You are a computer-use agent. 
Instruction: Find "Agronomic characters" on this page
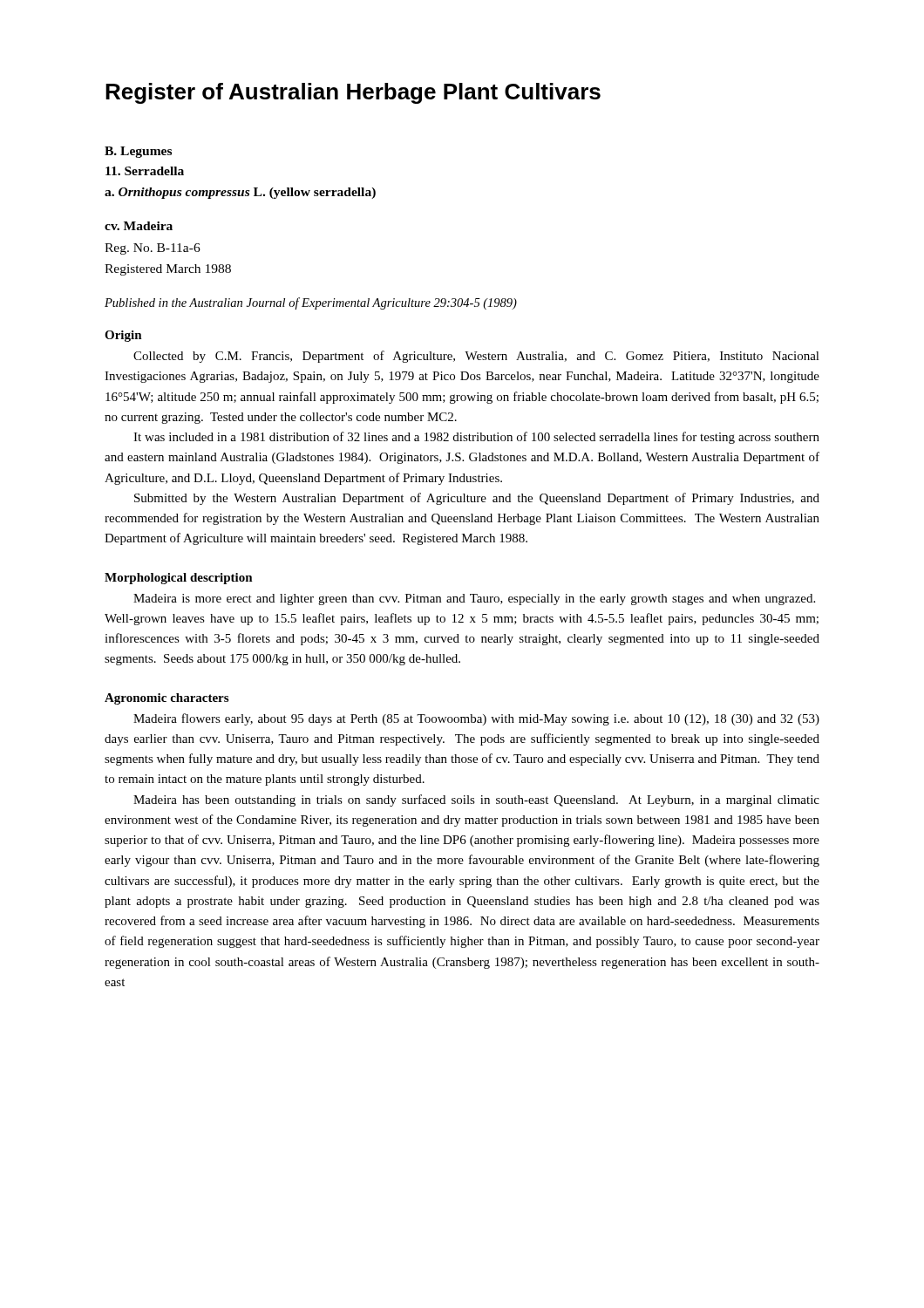click(167, 697)
